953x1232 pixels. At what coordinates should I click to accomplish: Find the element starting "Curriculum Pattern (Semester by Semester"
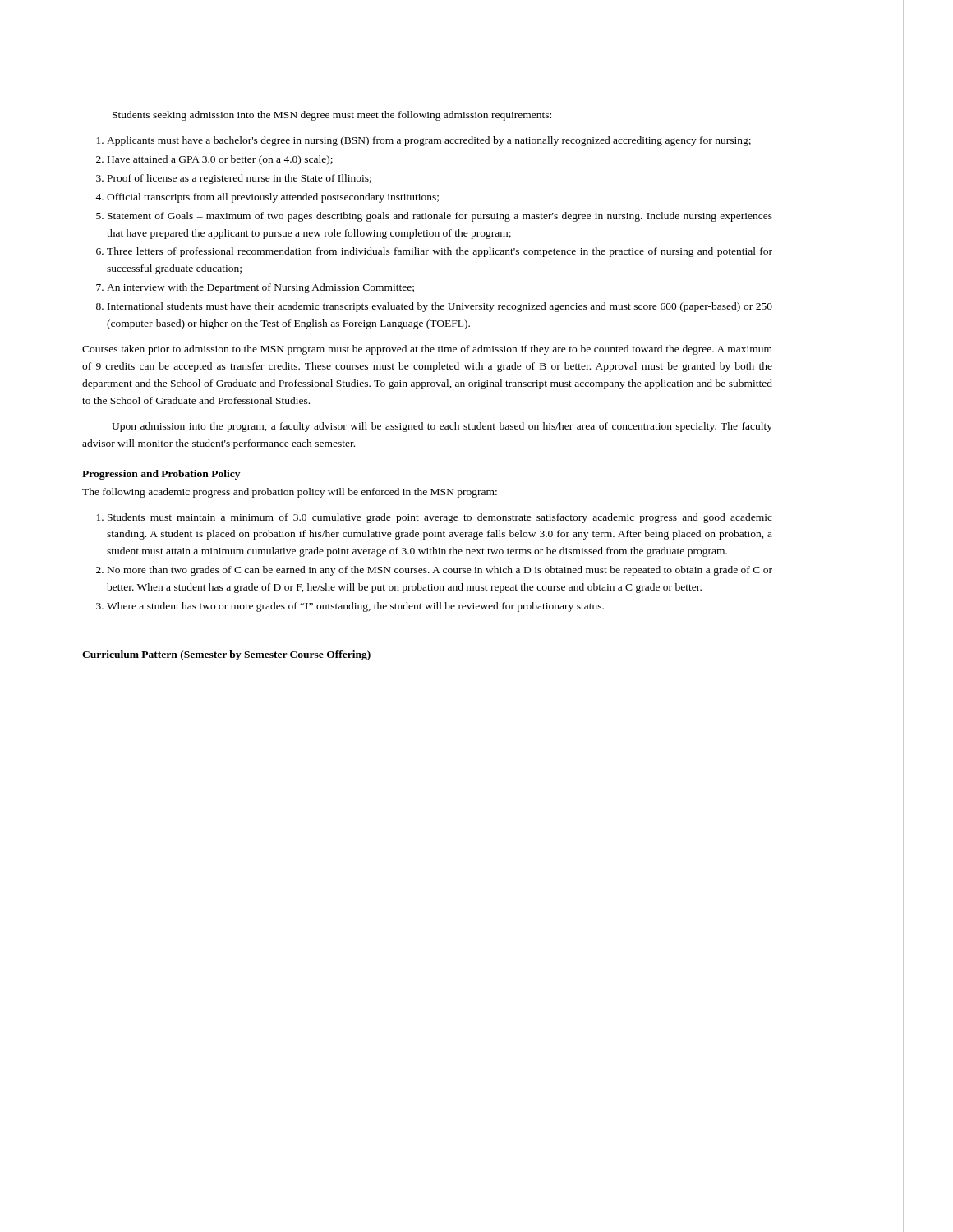226,654
